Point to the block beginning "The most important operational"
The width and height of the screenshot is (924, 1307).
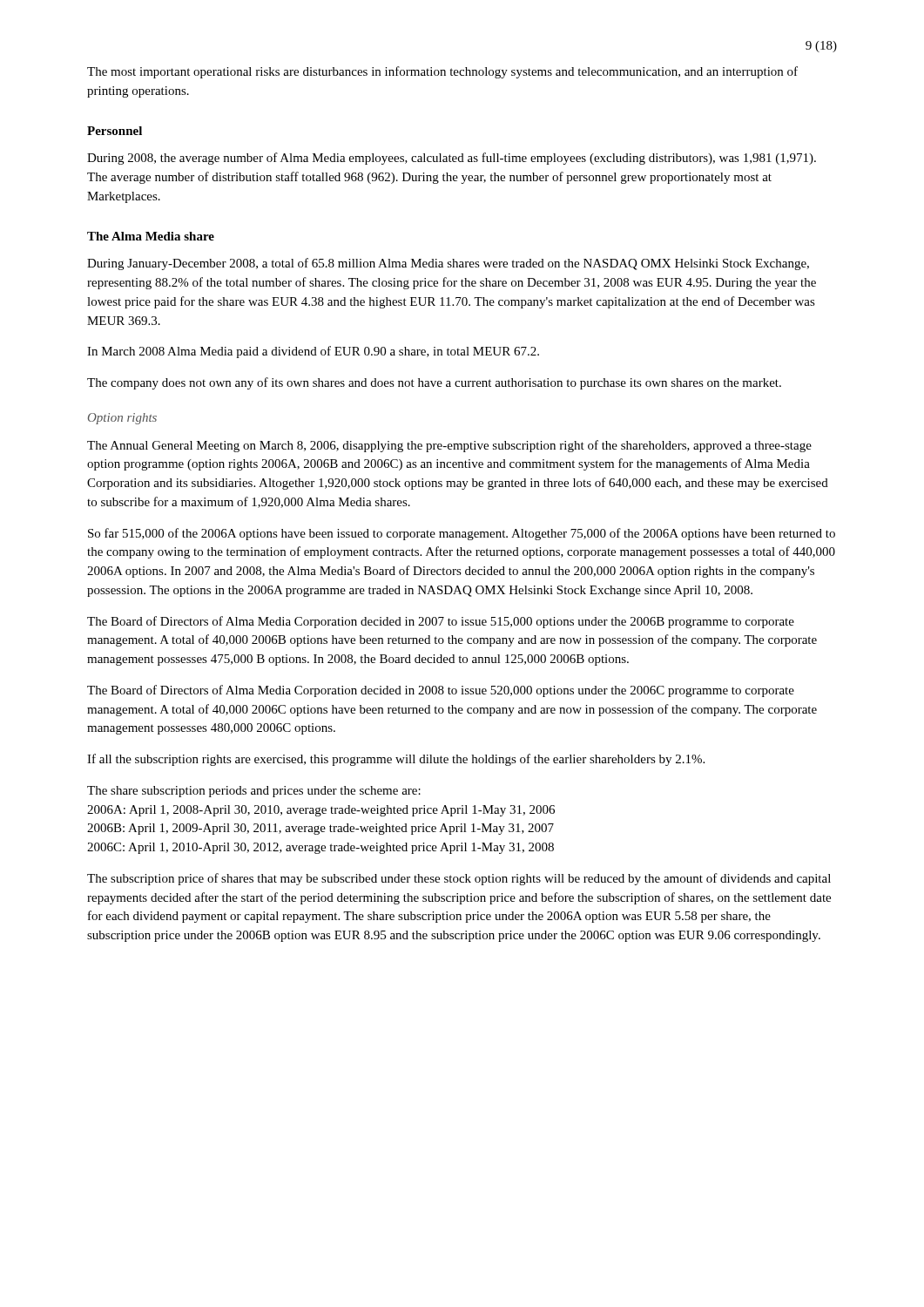click(462, 82)
